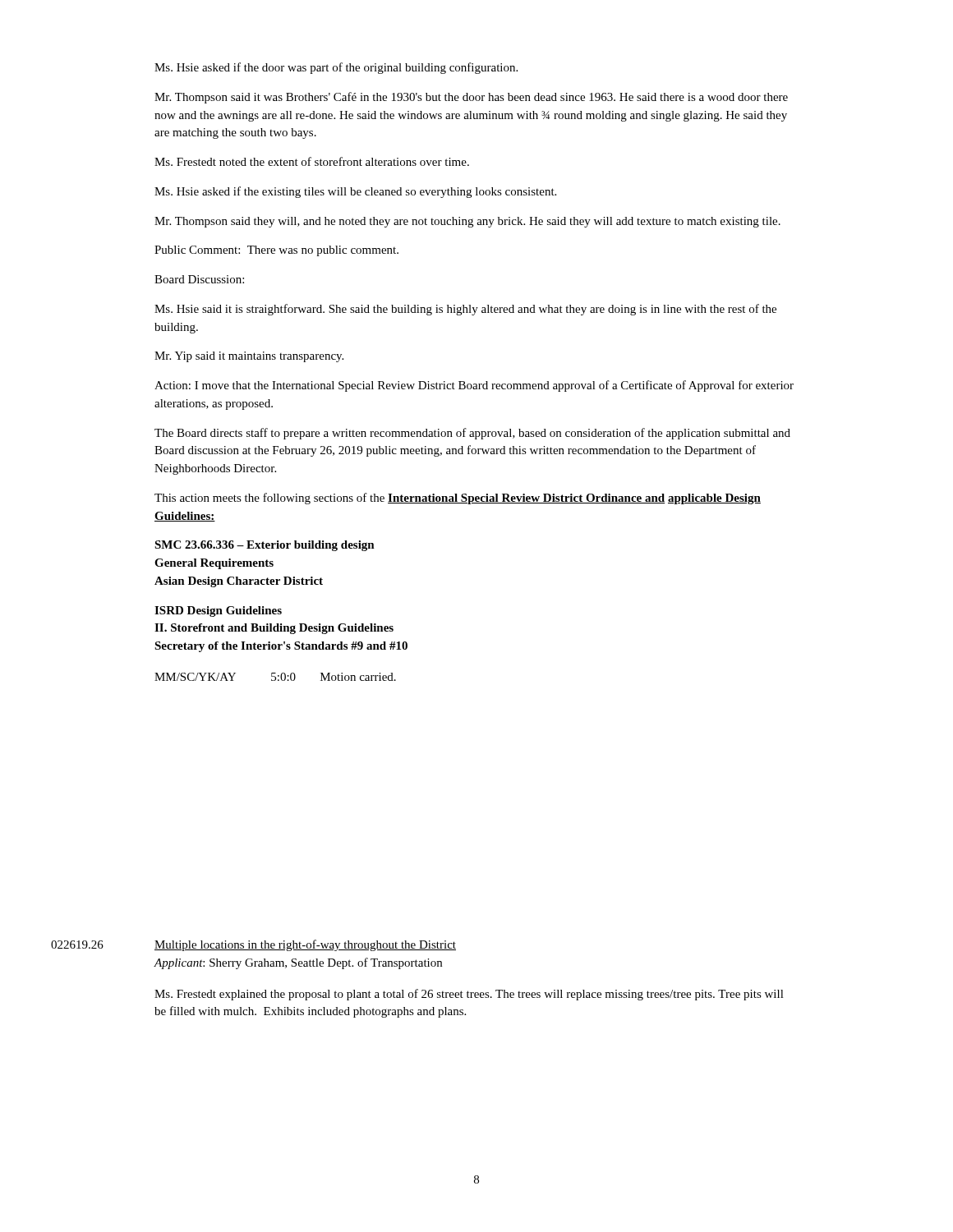The width and height of the screenshot is (953, 1232).
Task: Click on the text block that says "Ms. Frestedt explained the proposal to"
Action: (469, 1002)
